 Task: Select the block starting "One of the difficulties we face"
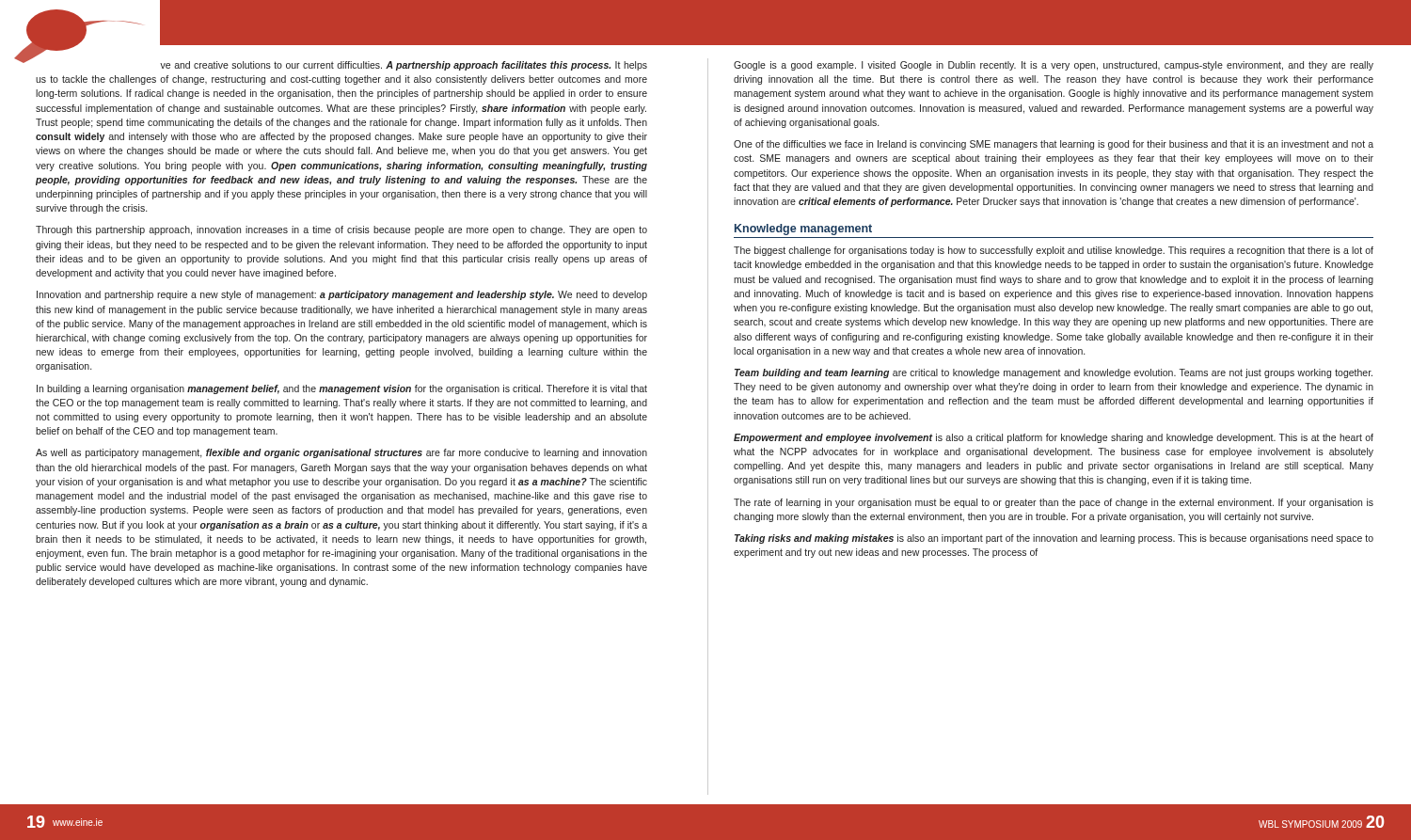(x=1054, y=173)
